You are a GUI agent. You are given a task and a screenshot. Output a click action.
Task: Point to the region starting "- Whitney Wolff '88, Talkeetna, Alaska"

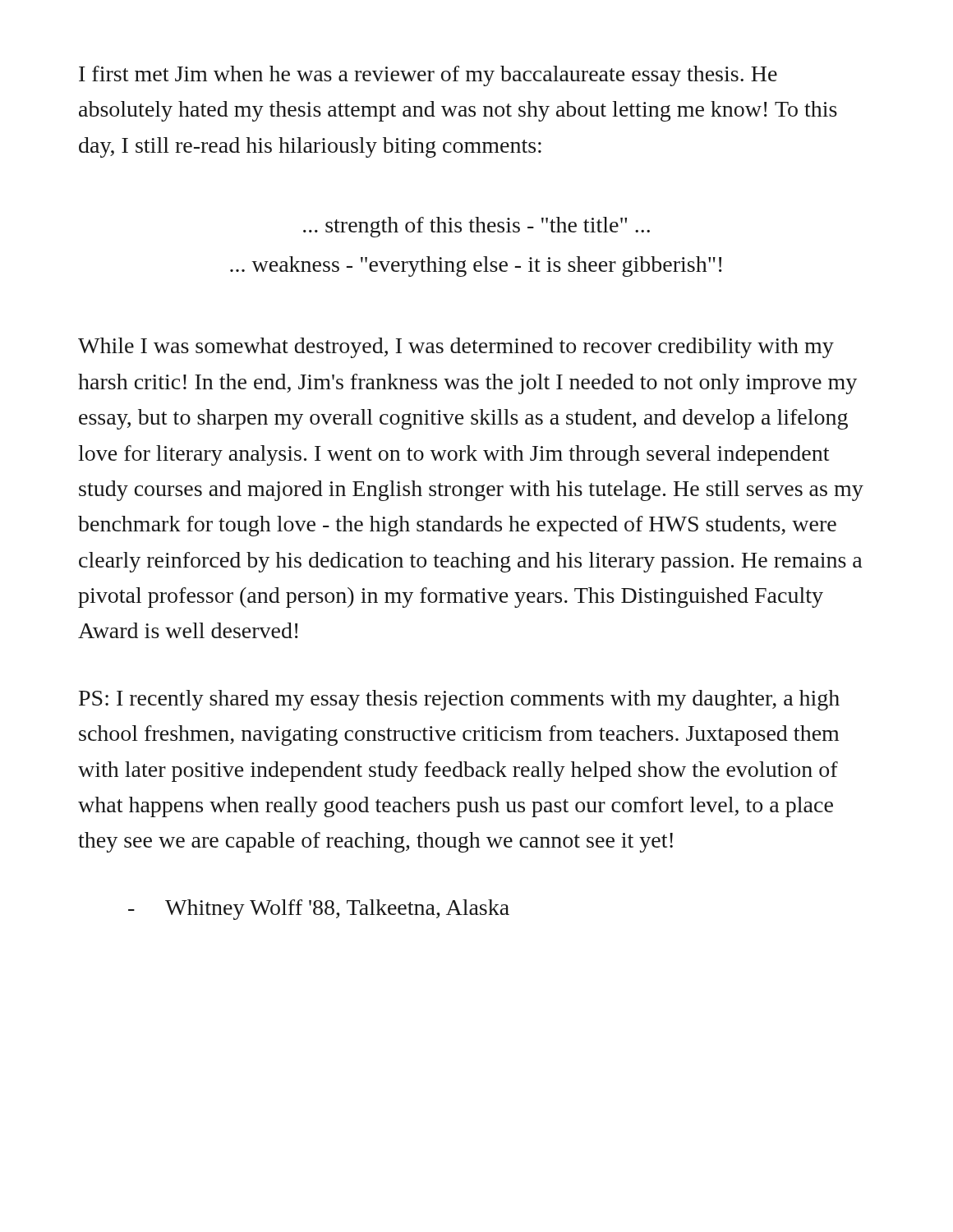point(318,907)
